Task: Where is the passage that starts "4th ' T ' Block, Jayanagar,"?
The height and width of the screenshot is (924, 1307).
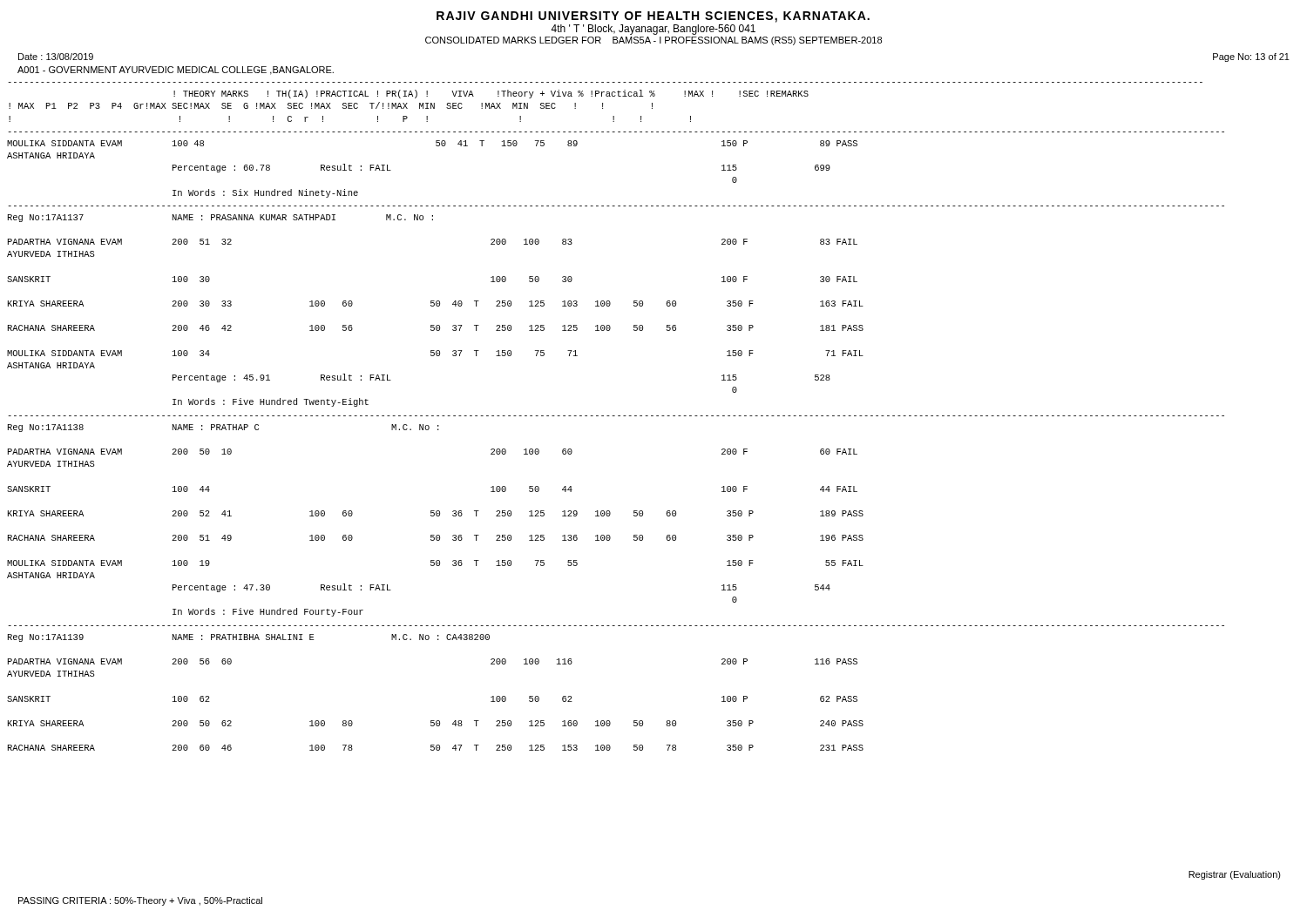Action: 654,29
